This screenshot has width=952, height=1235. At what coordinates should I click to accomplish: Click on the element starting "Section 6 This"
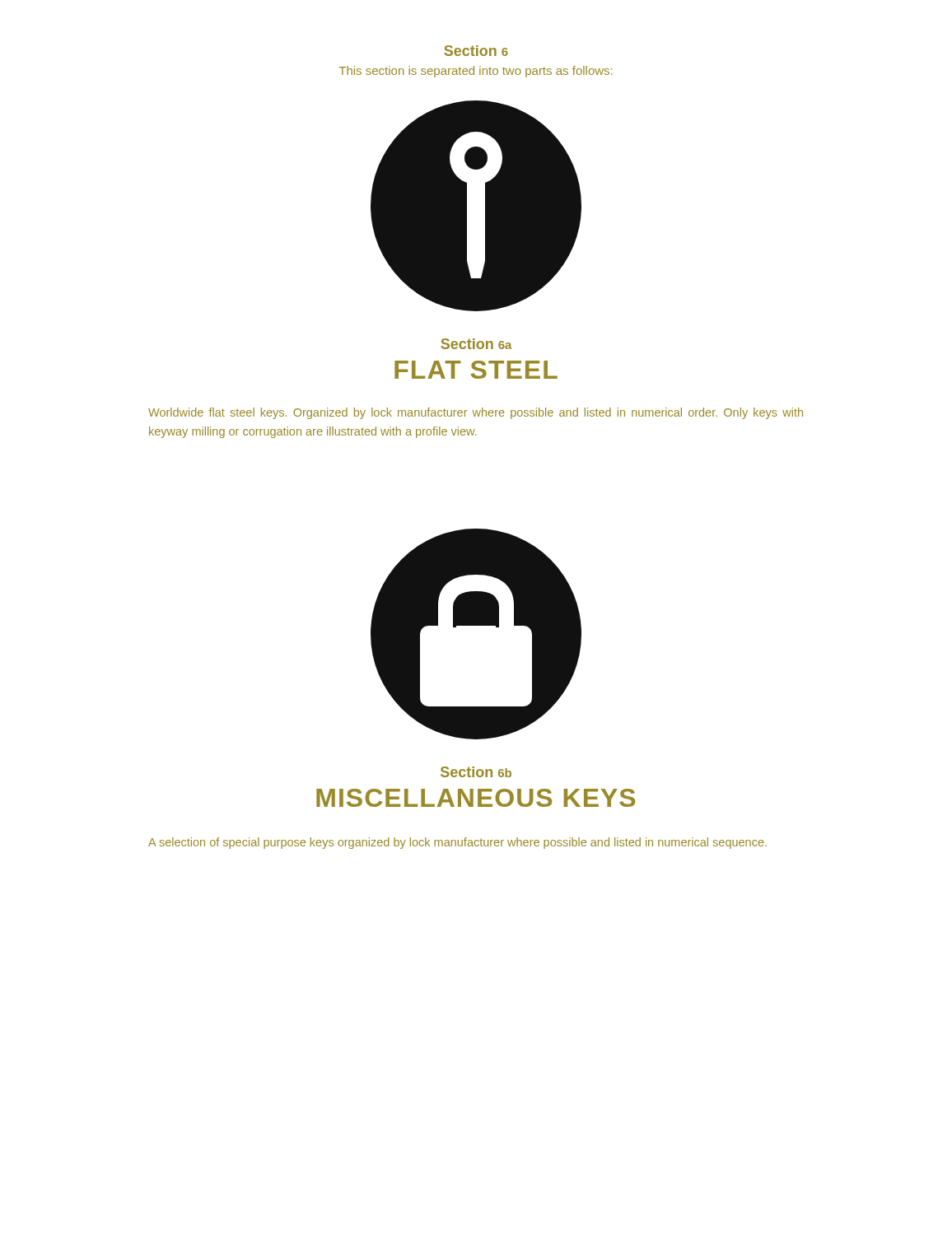(x=476, y=60)
